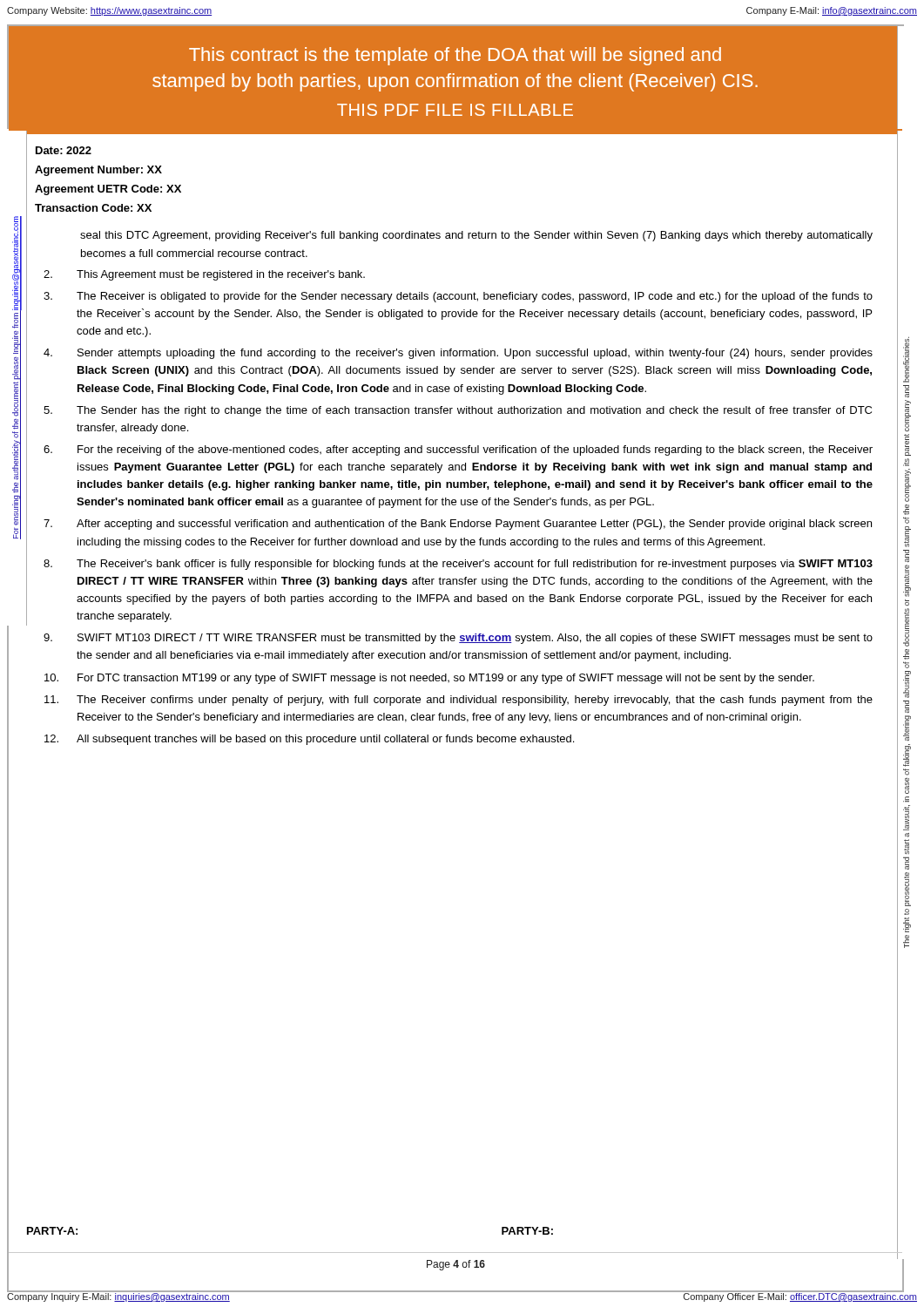The image size is (924, 1307).
Task: Find the block on this page that starts "4. Sender attempts uploading the fund"
Action: (x=458, y=371)
